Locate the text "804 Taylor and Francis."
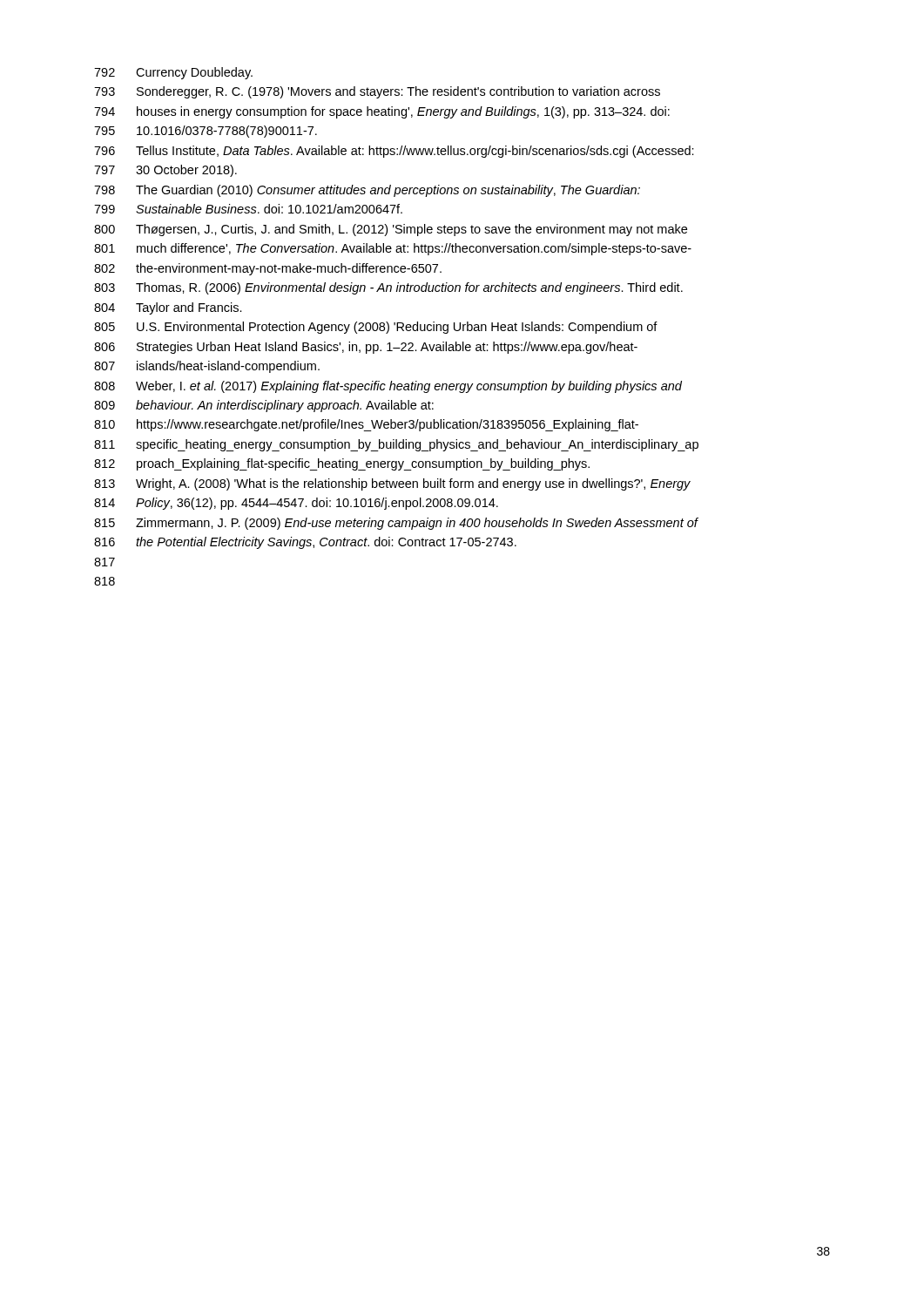 tap(168, 308)
